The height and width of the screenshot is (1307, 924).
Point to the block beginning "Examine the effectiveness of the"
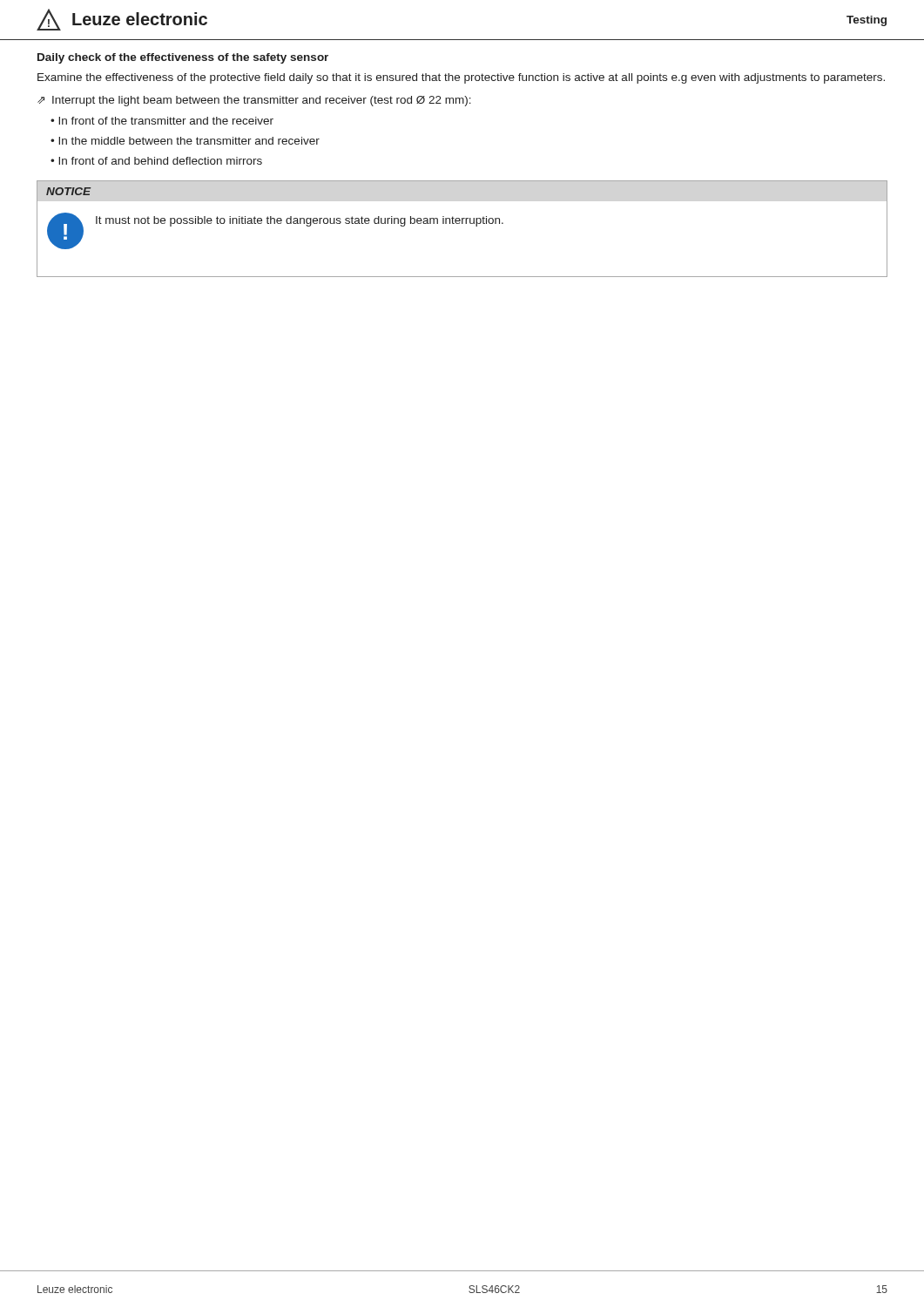point(461,77)
